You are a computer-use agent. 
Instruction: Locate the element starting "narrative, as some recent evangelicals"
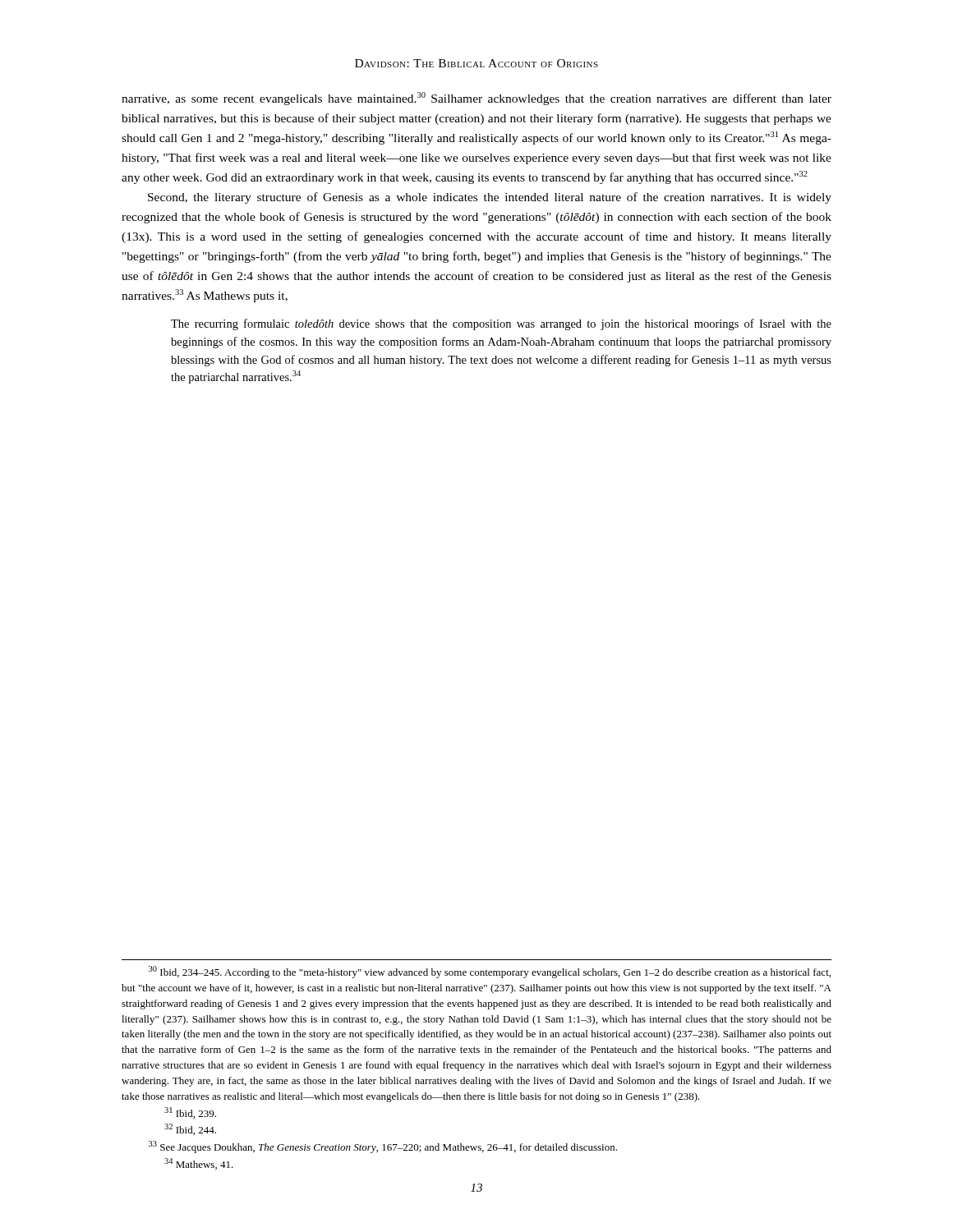(476, 197)
